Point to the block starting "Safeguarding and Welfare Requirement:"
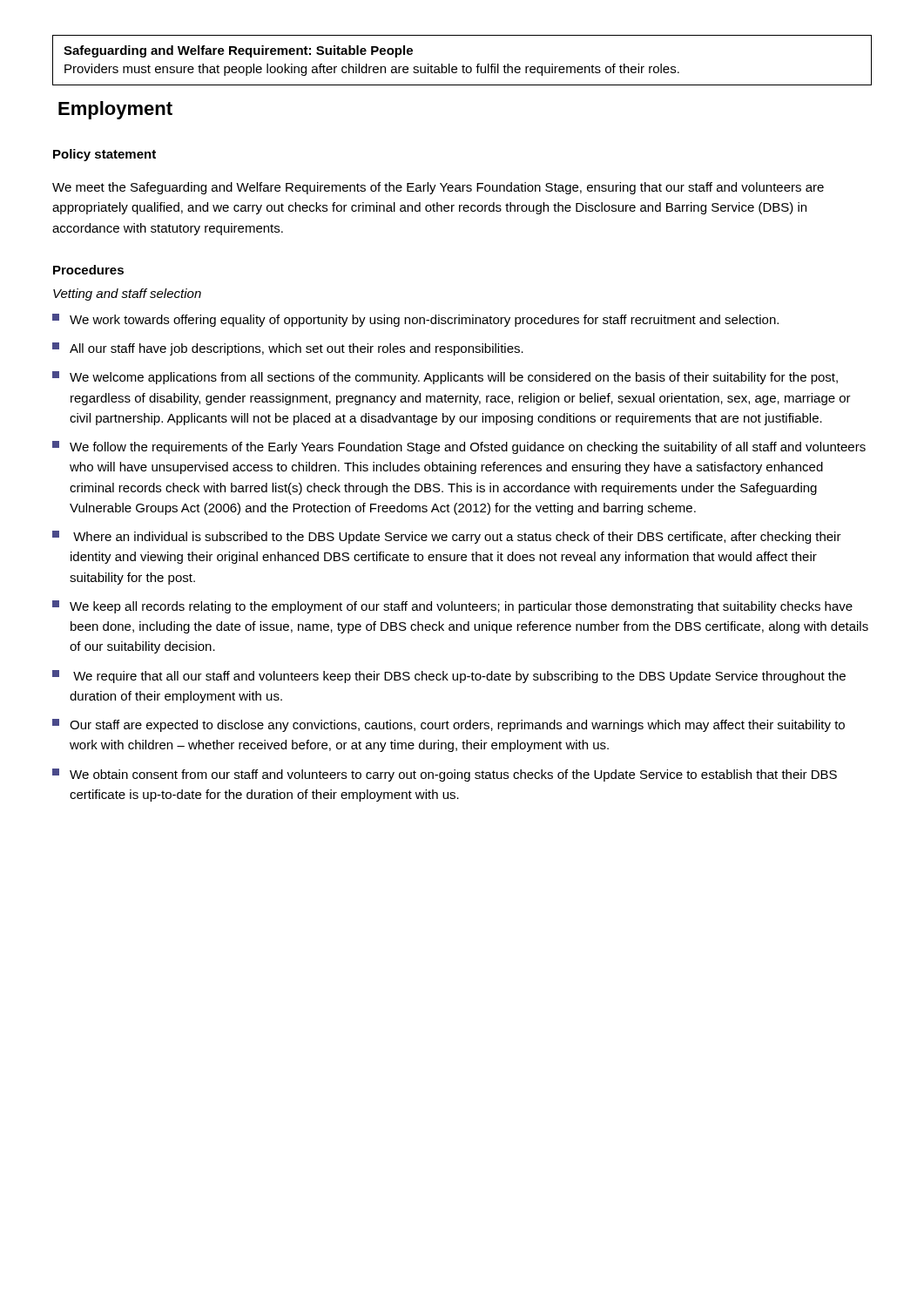 click(x=462, y=59)
